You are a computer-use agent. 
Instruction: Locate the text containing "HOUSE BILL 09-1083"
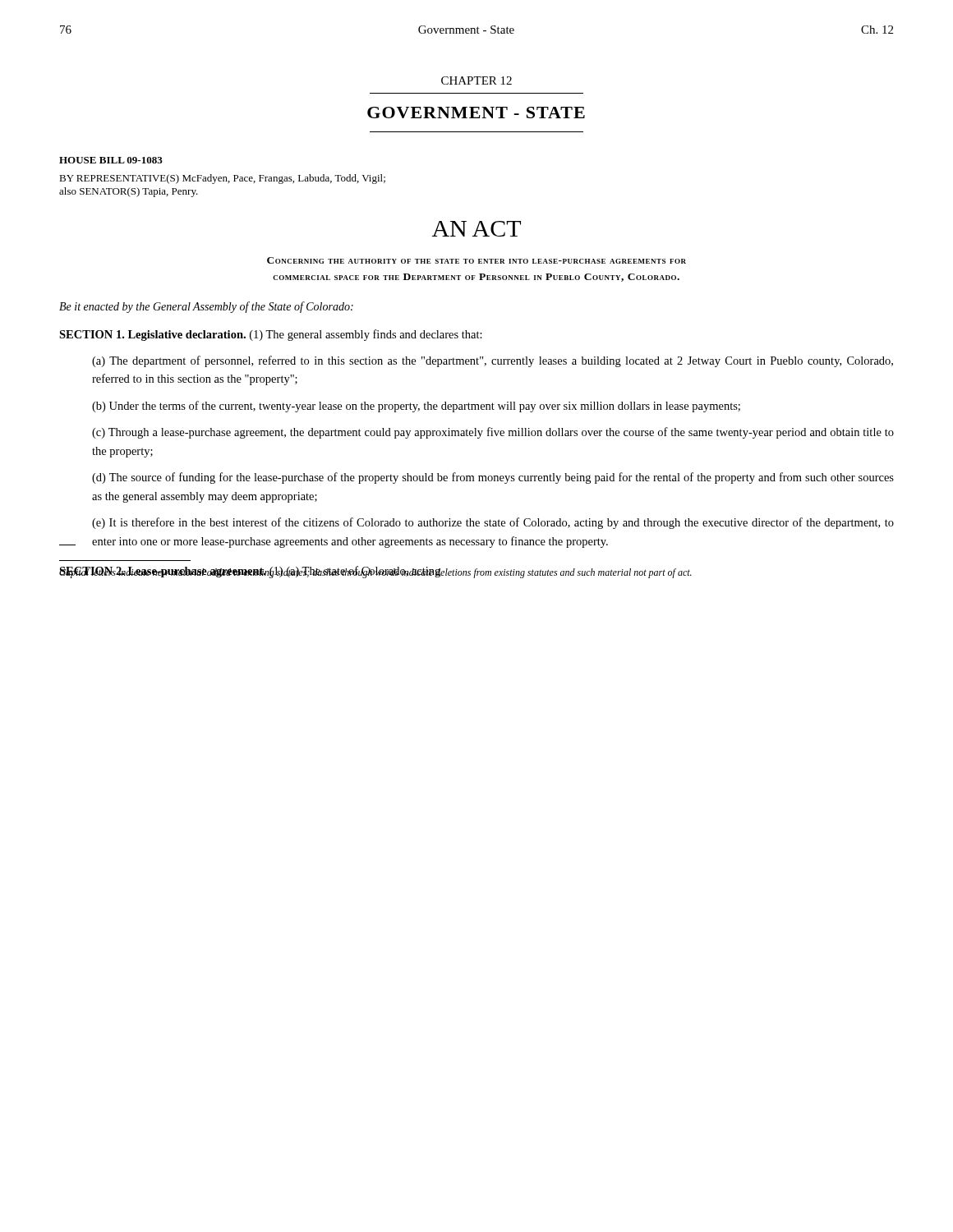(111, 160)
